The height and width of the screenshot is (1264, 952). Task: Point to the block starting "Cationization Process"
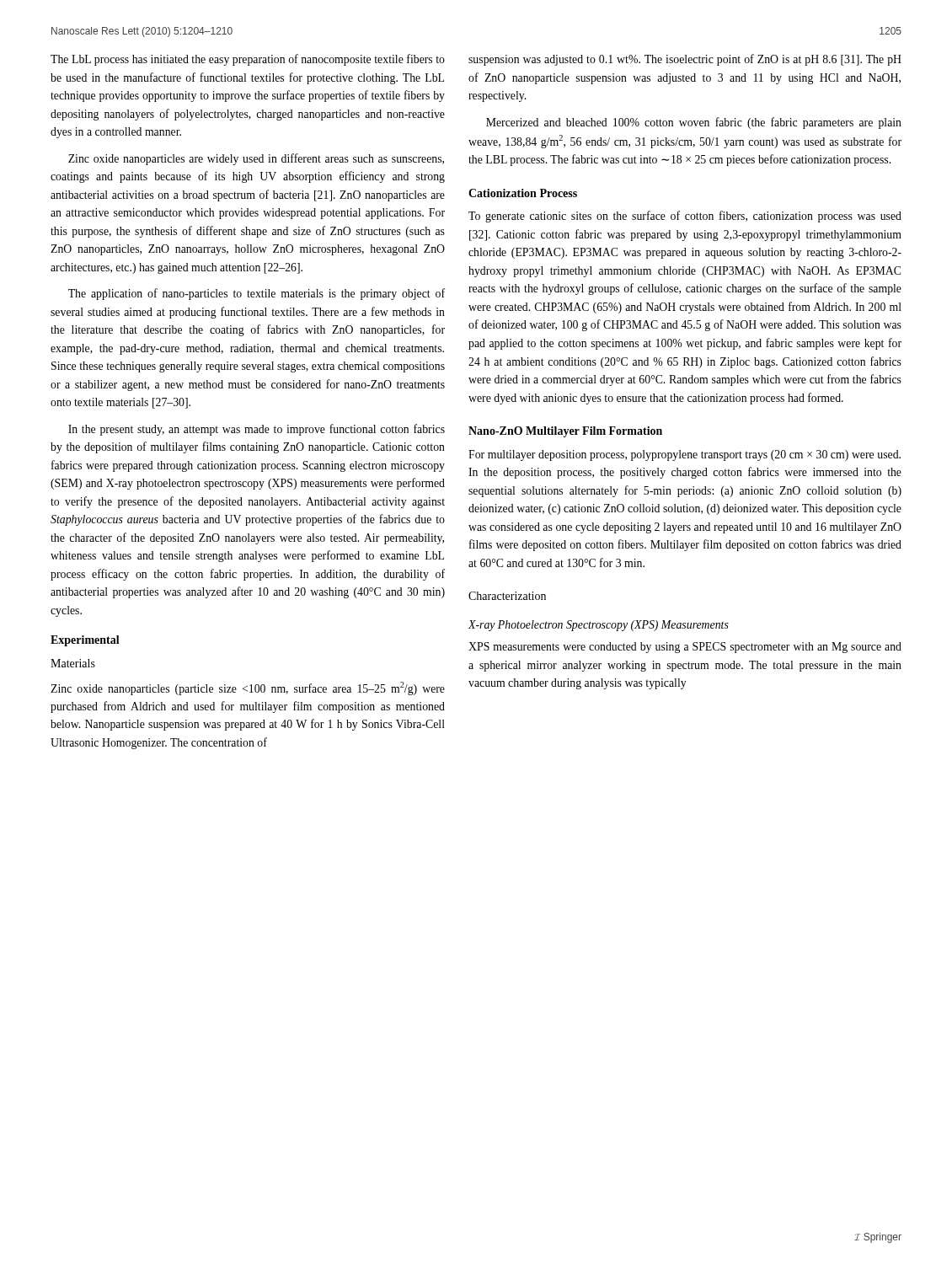523,193
